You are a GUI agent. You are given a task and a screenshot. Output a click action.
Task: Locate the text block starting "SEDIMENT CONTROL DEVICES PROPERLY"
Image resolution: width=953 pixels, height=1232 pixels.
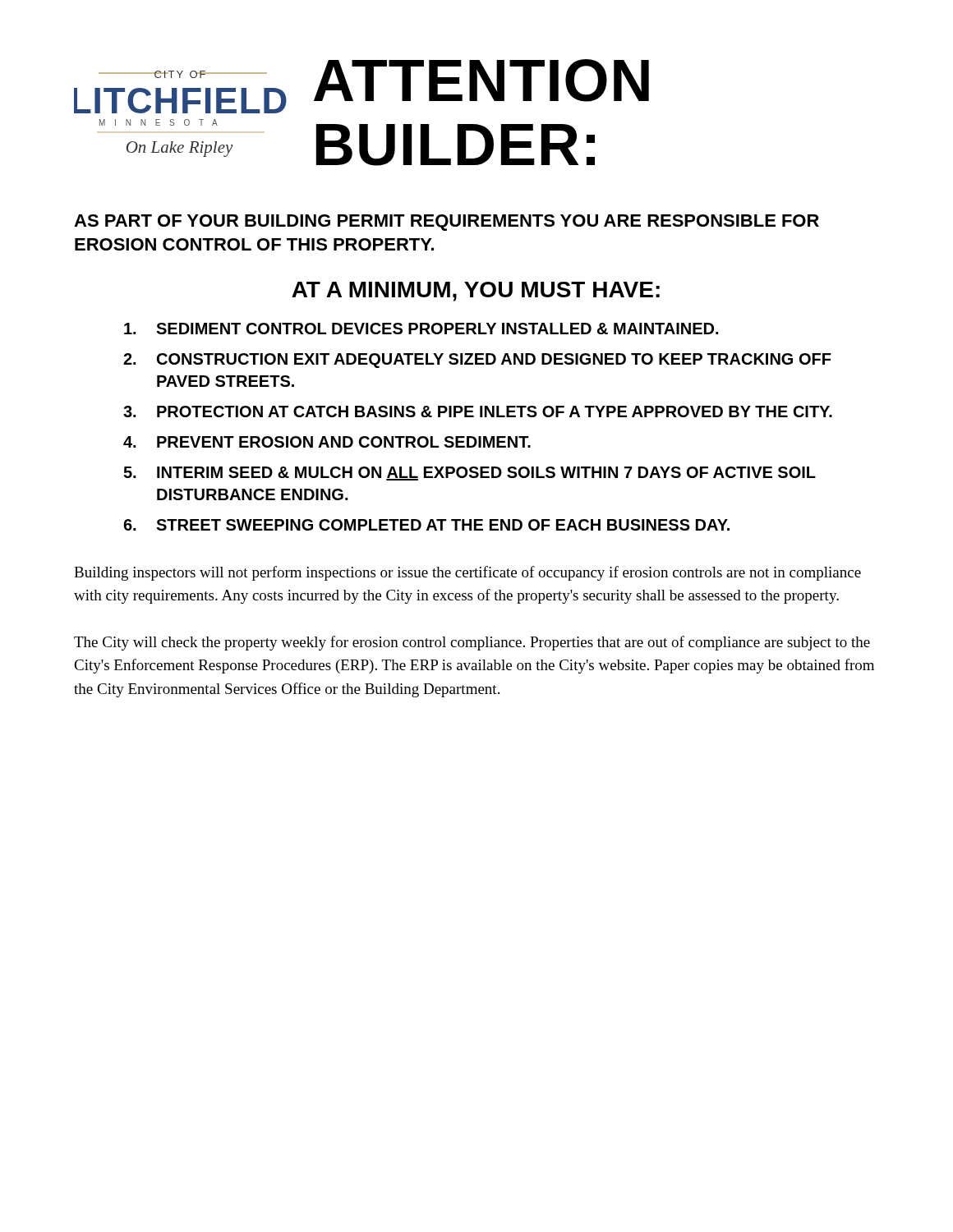[501, 329]
